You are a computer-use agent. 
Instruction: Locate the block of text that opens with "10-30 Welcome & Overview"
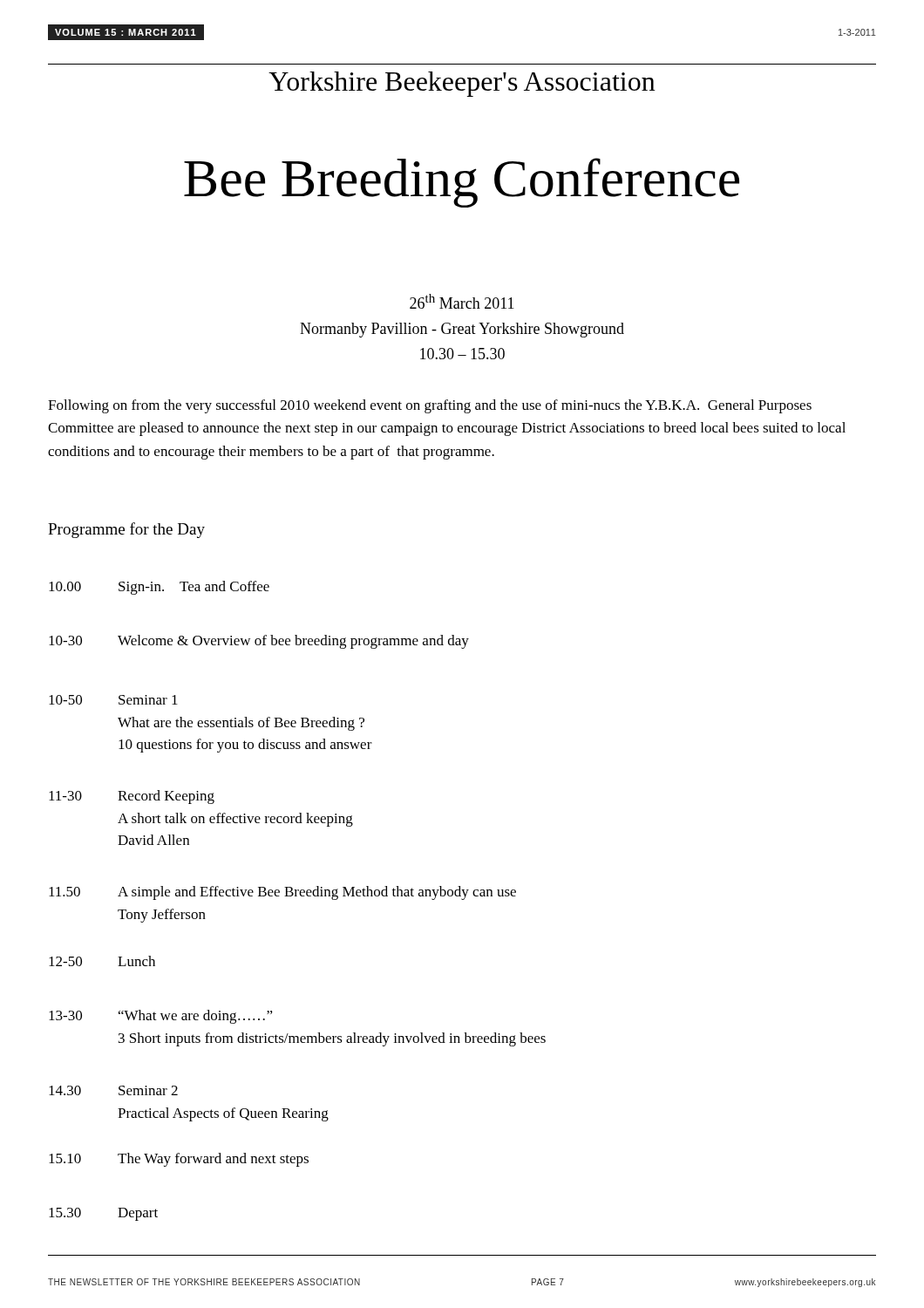(x=462, y=641)
